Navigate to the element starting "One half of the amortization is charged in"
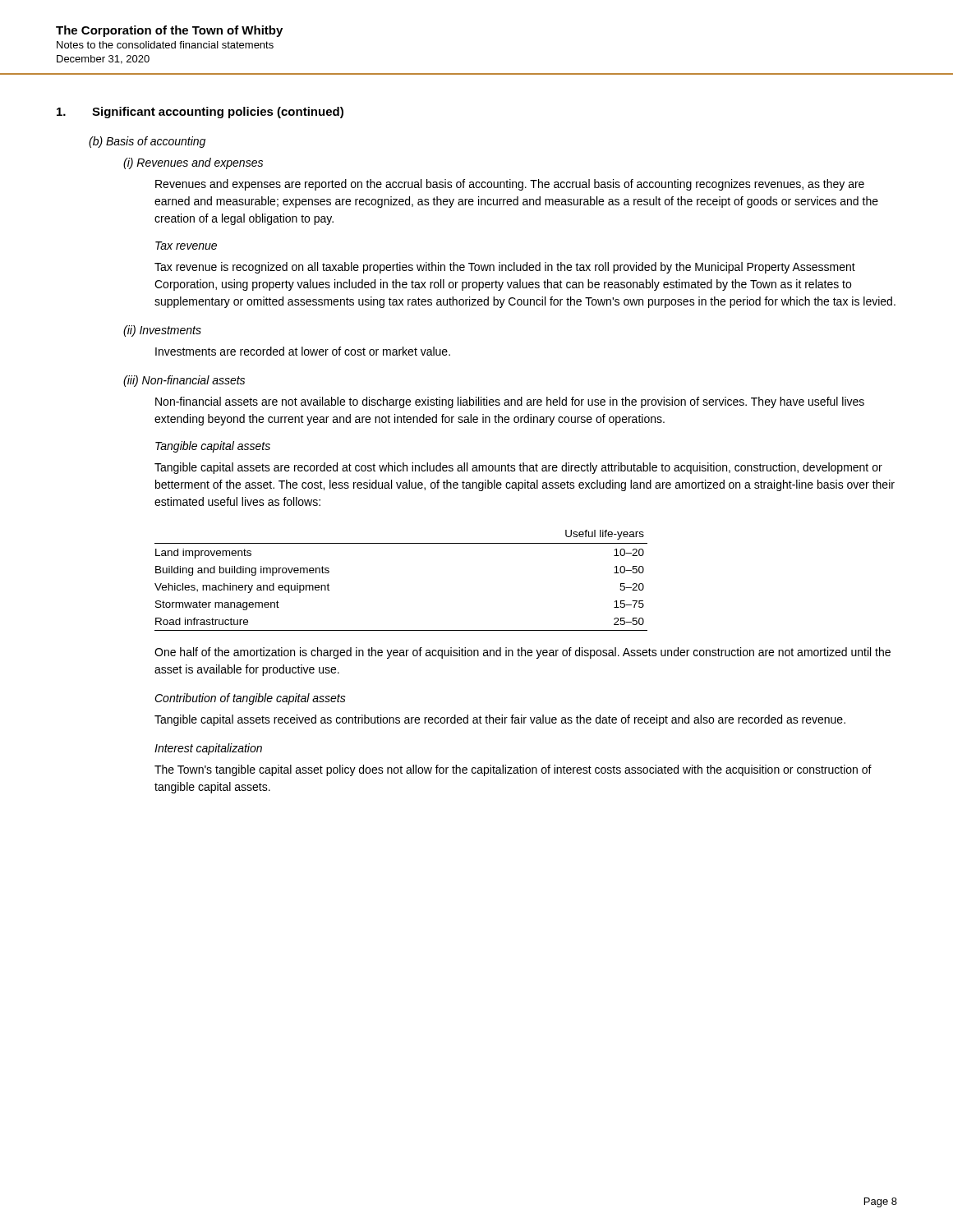 [523, 661]
